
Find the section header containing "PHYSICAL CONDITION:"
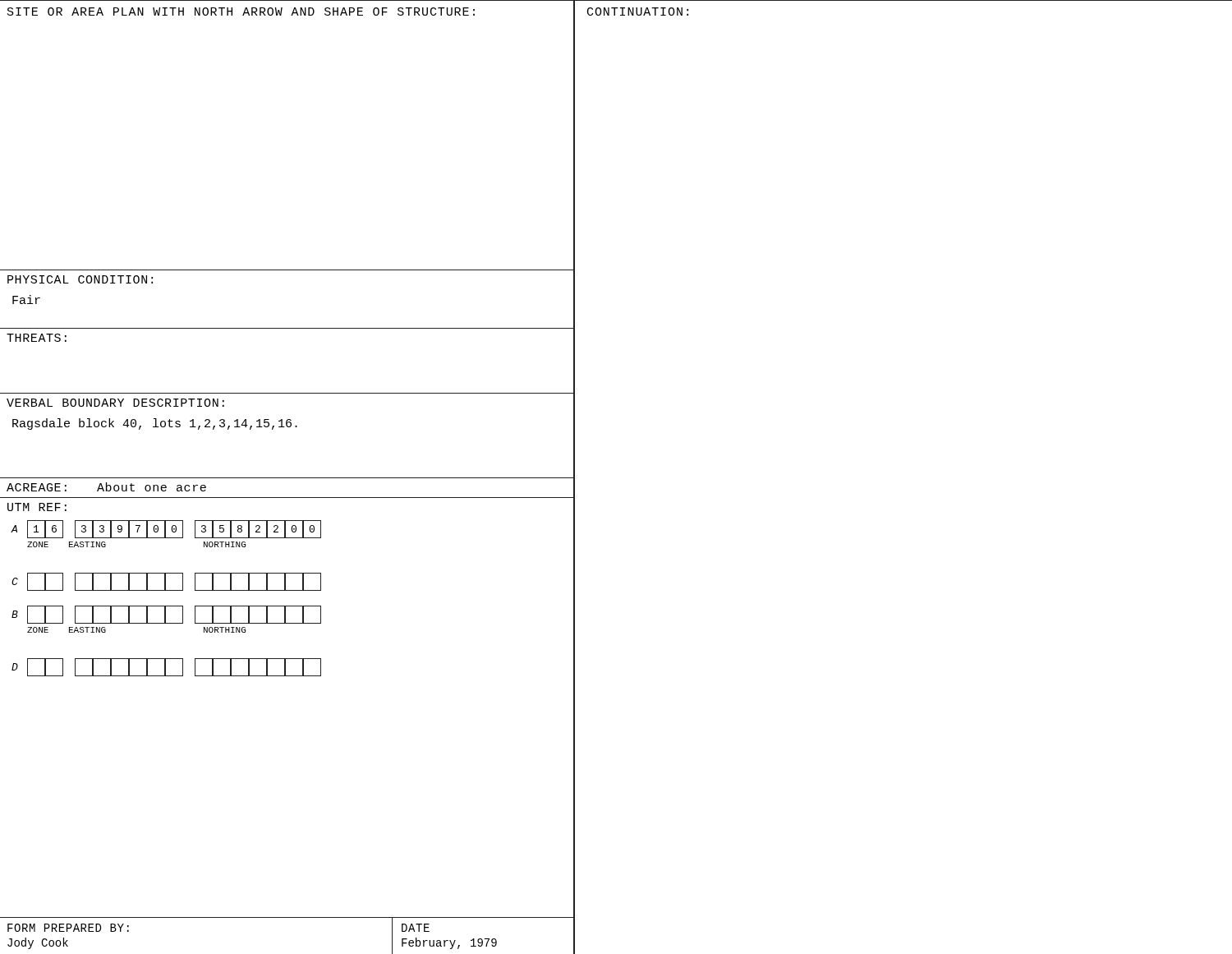click(81, 281)
